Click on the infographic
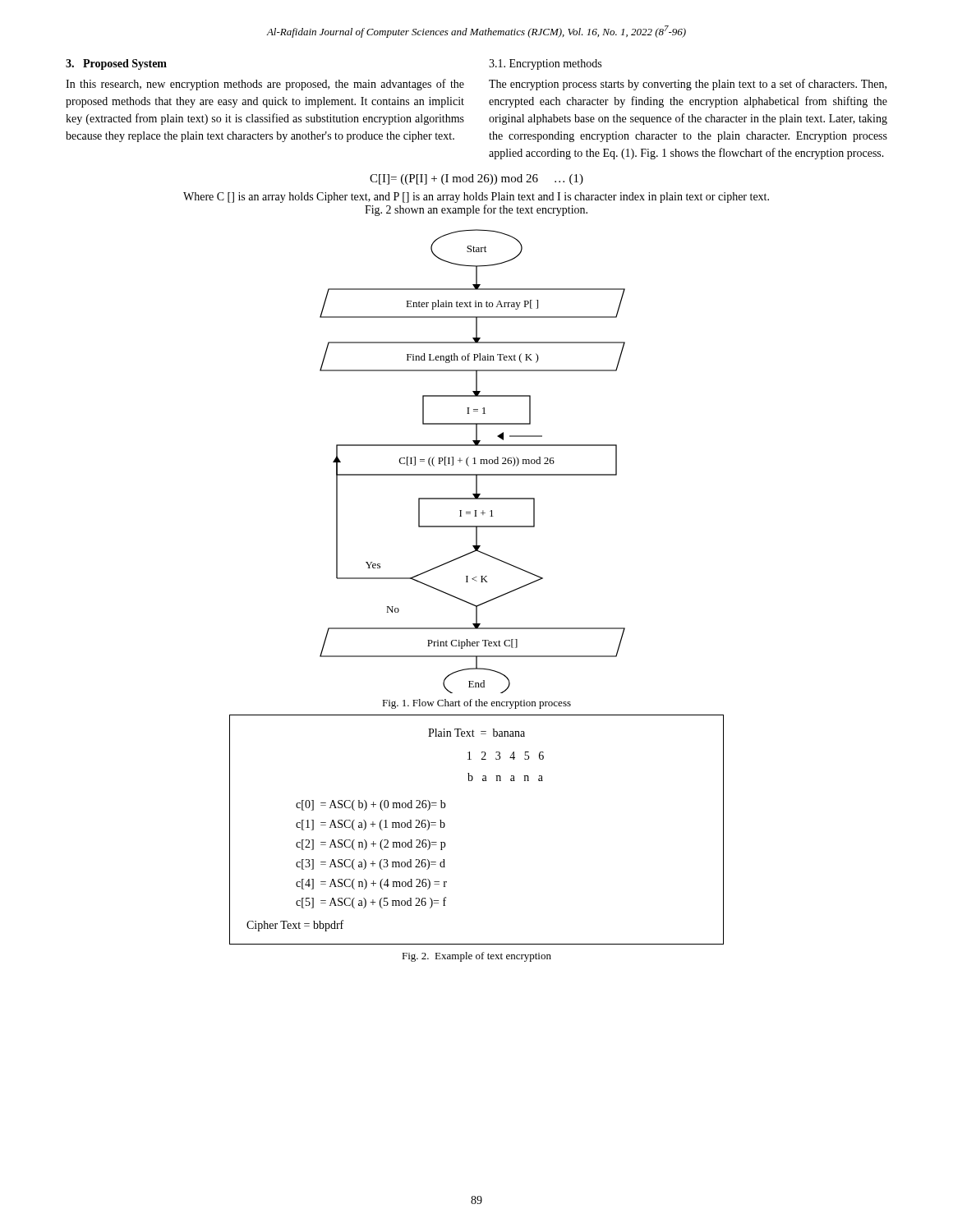 pyautogui.click(x=476, y=830)
